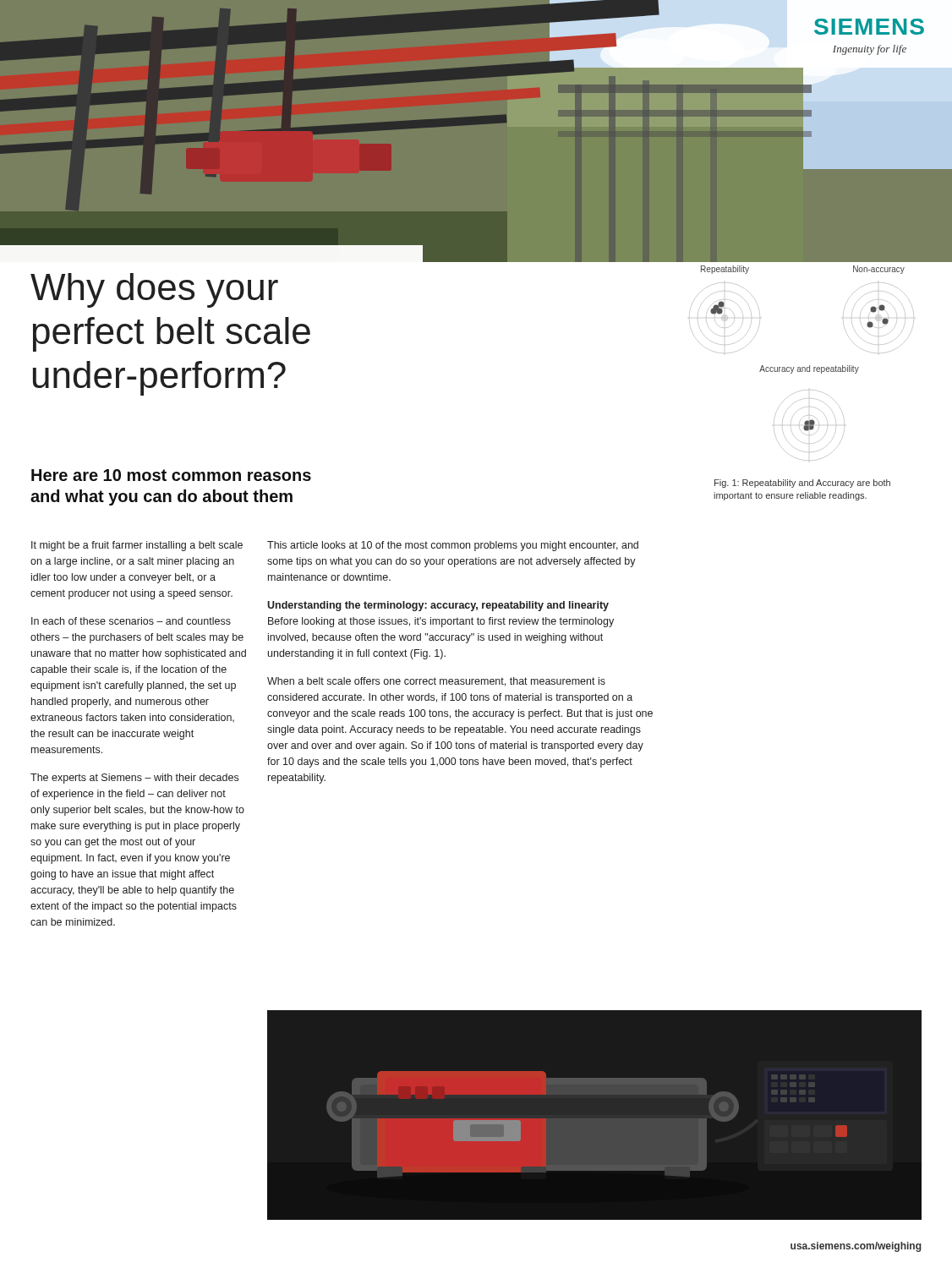Locate the illustration
The image size is (952, 1268).
point(809,363)
